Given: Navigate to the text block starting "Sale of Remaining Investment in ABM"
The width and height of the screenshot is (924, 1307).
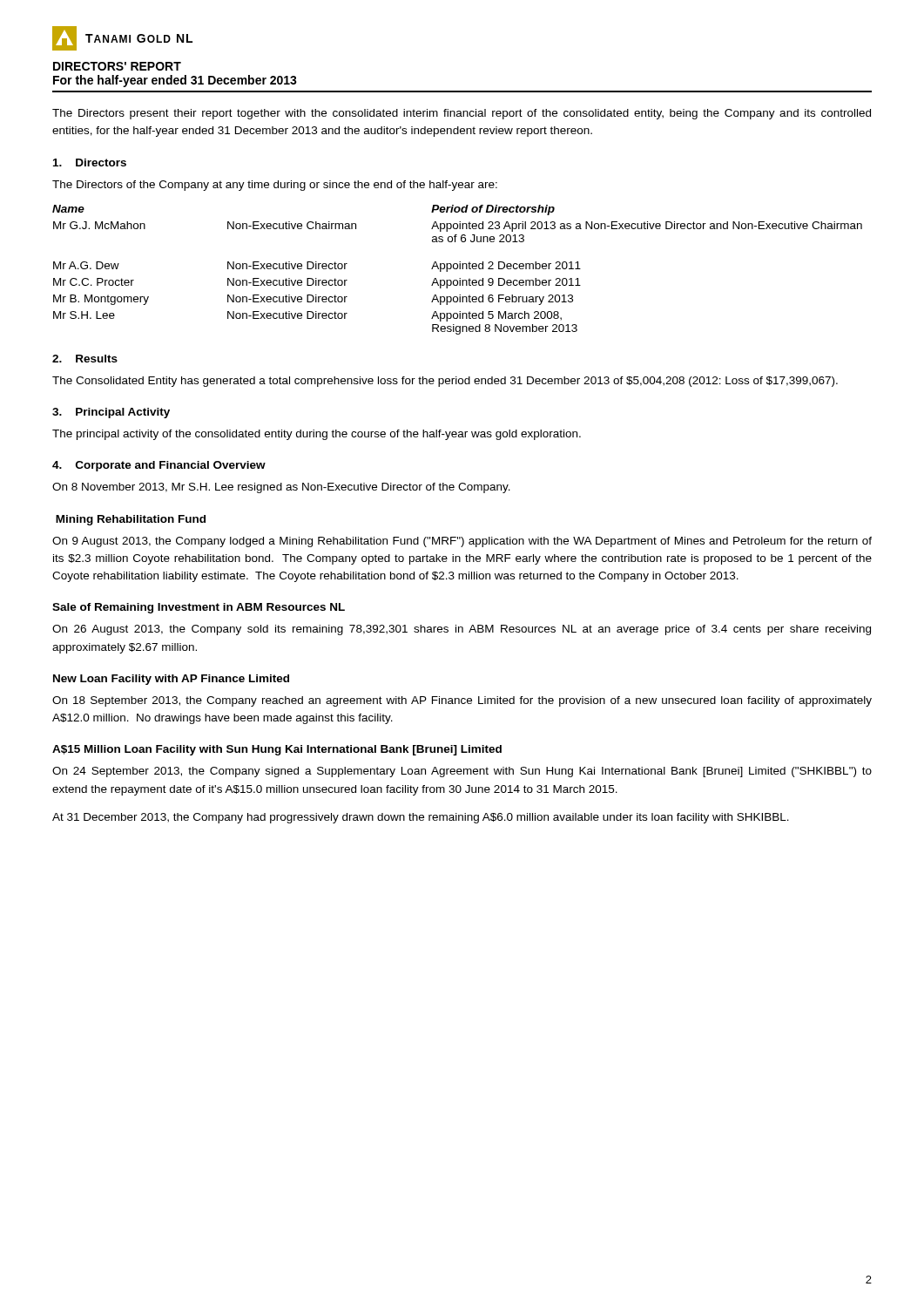Looking at the screenshot, I should tap(199, 607).
